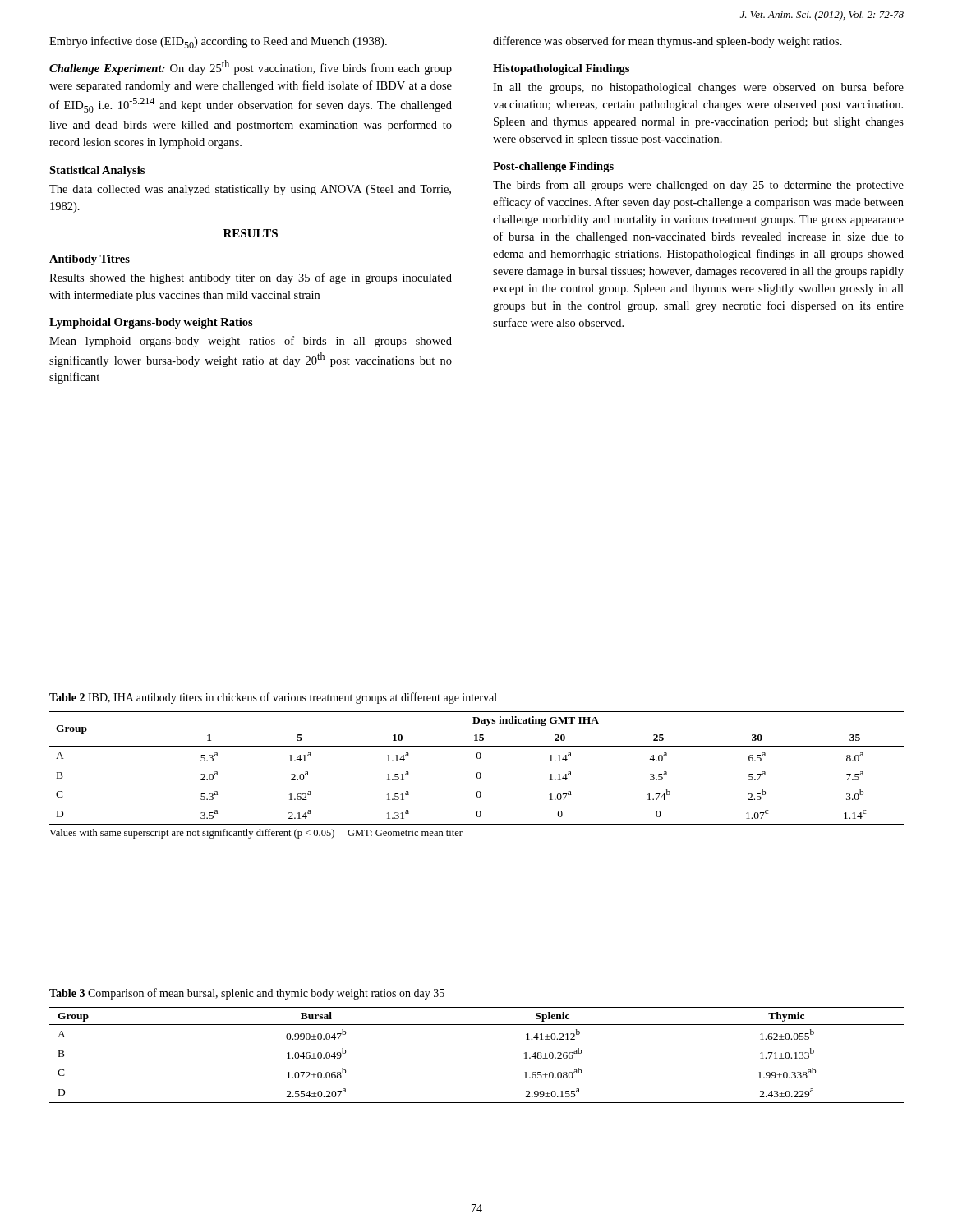Locate the section header containing "Antibody Titres"
Image resolution: width=953 pixels, height=1232 pixels.
(x=89, y=258)
